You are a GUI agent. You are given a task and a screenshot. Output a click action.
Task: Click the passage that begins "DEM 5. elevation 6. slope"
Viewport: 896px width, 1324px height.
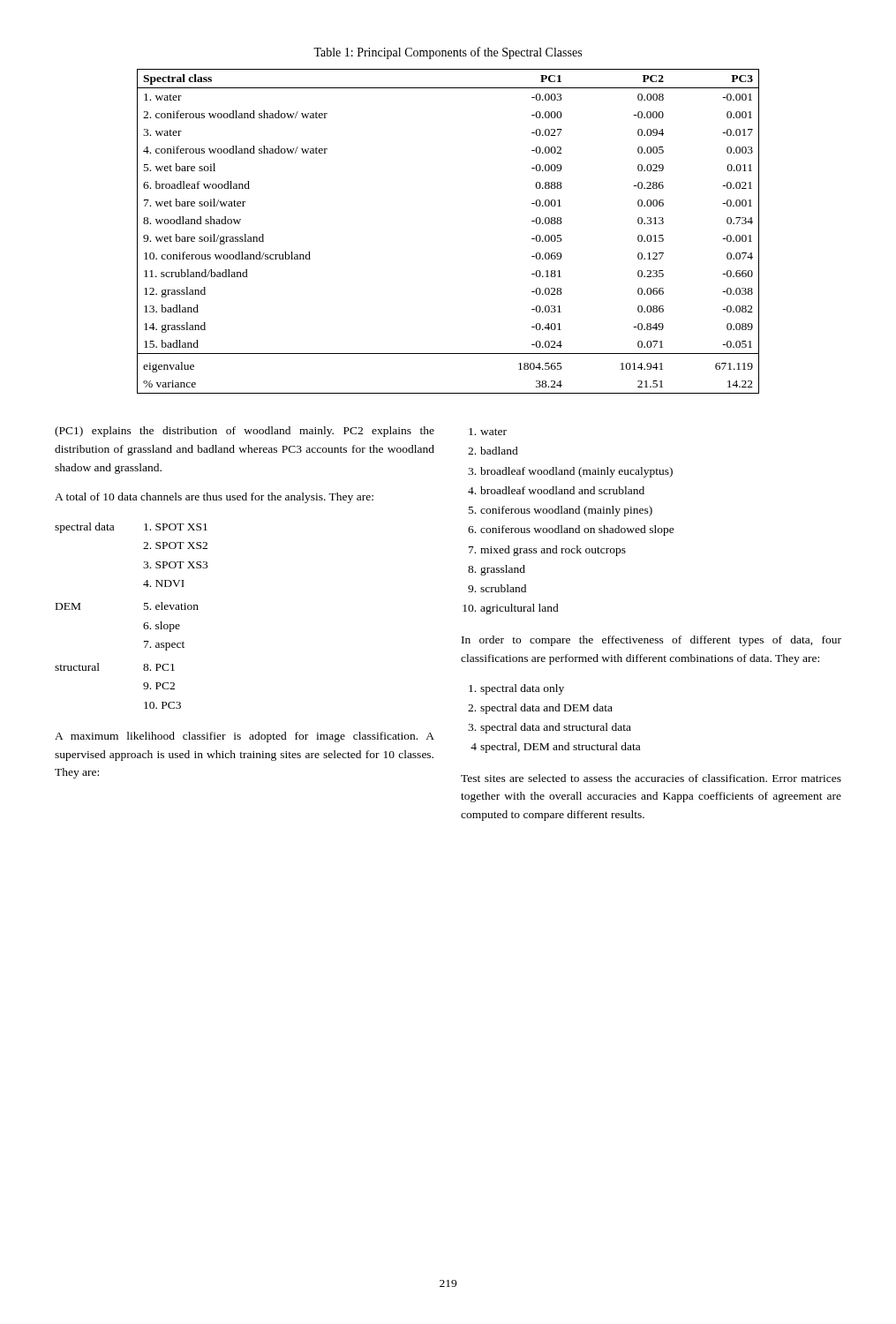[x=67, y=606]
